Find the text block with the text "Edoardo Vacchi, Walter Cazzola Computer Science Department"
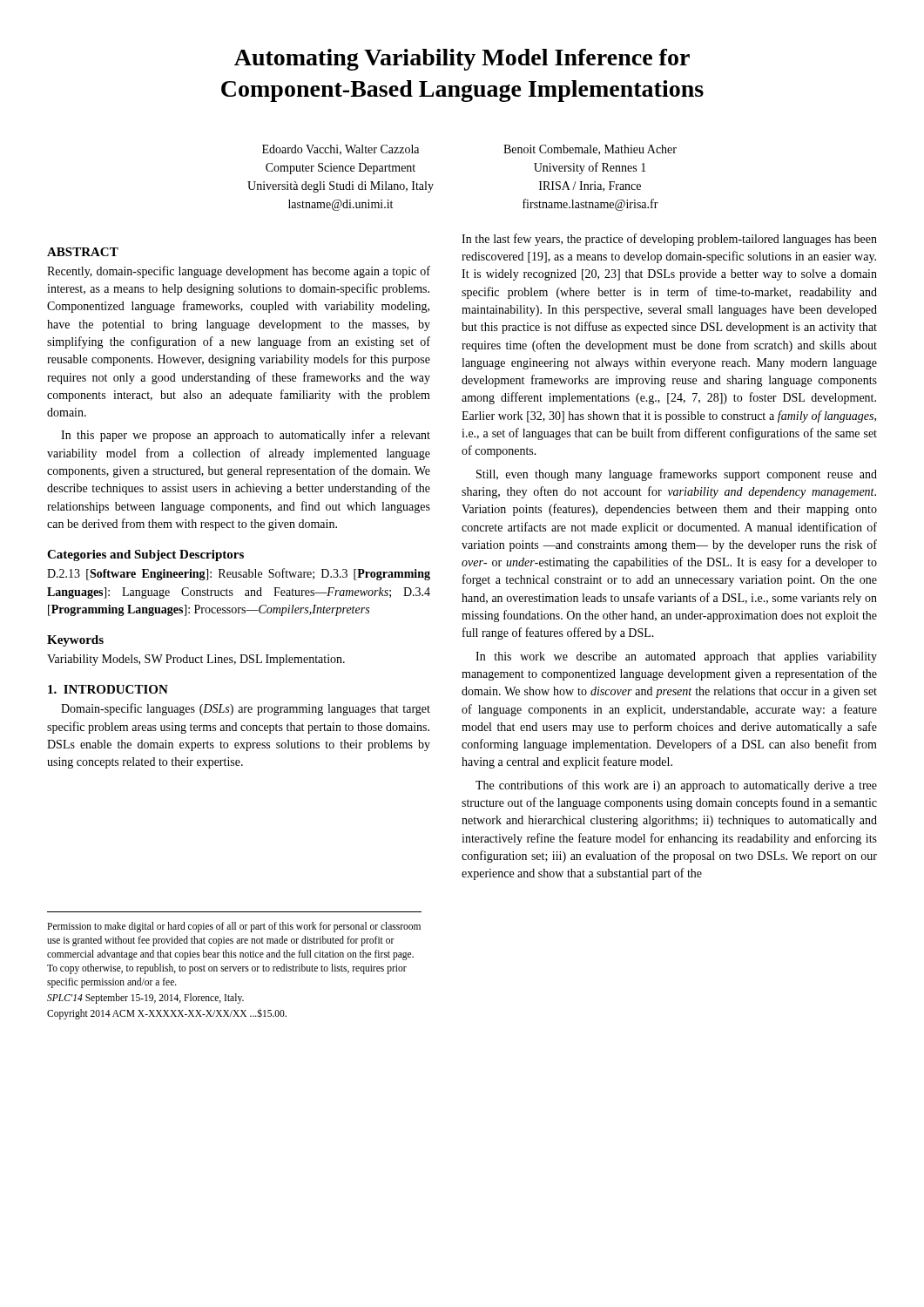Viewport: 924px width, 1307px height. tap(340, 177)
